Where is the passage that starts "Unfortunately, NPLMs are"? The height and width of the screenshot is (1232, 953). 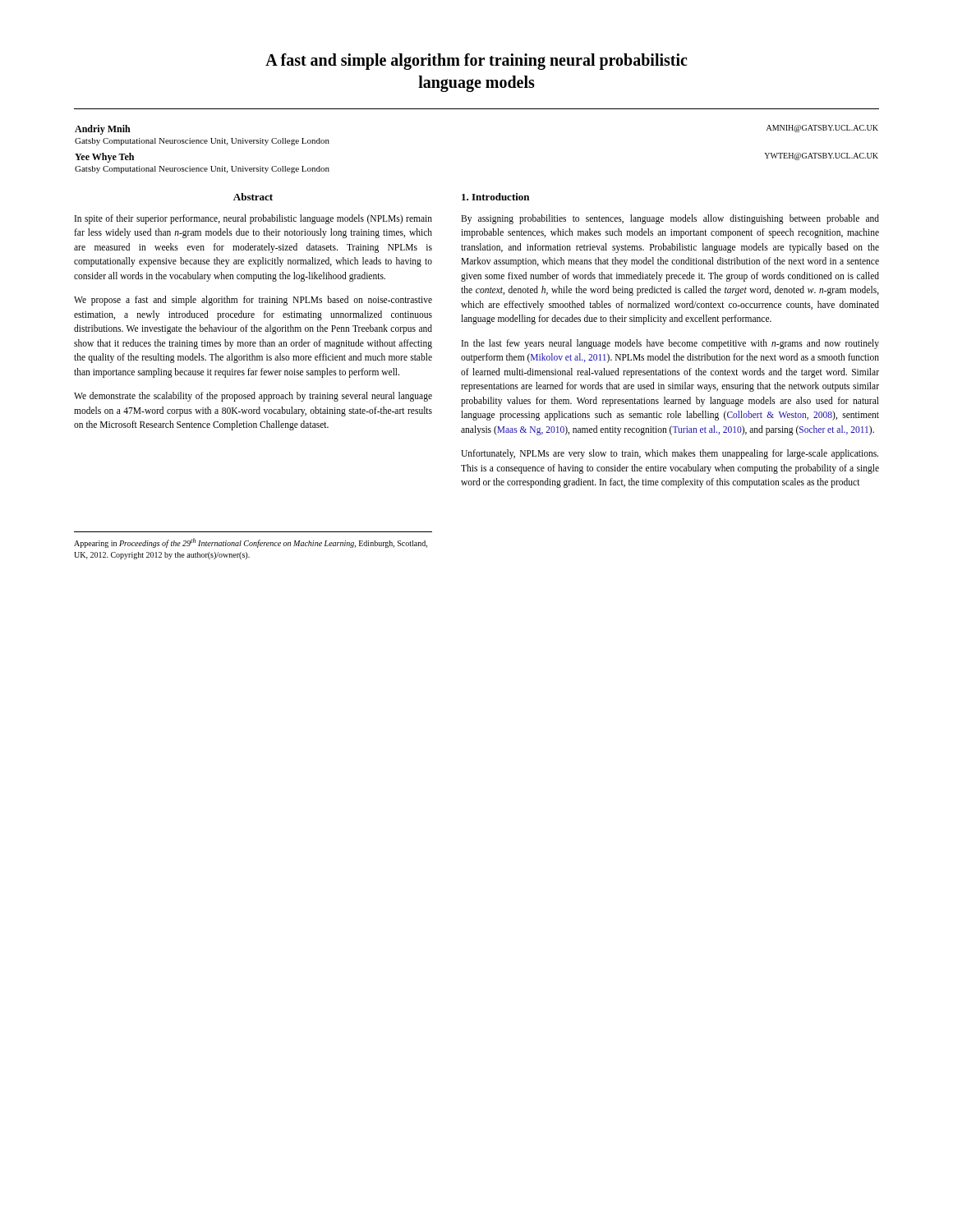(670, 468)
